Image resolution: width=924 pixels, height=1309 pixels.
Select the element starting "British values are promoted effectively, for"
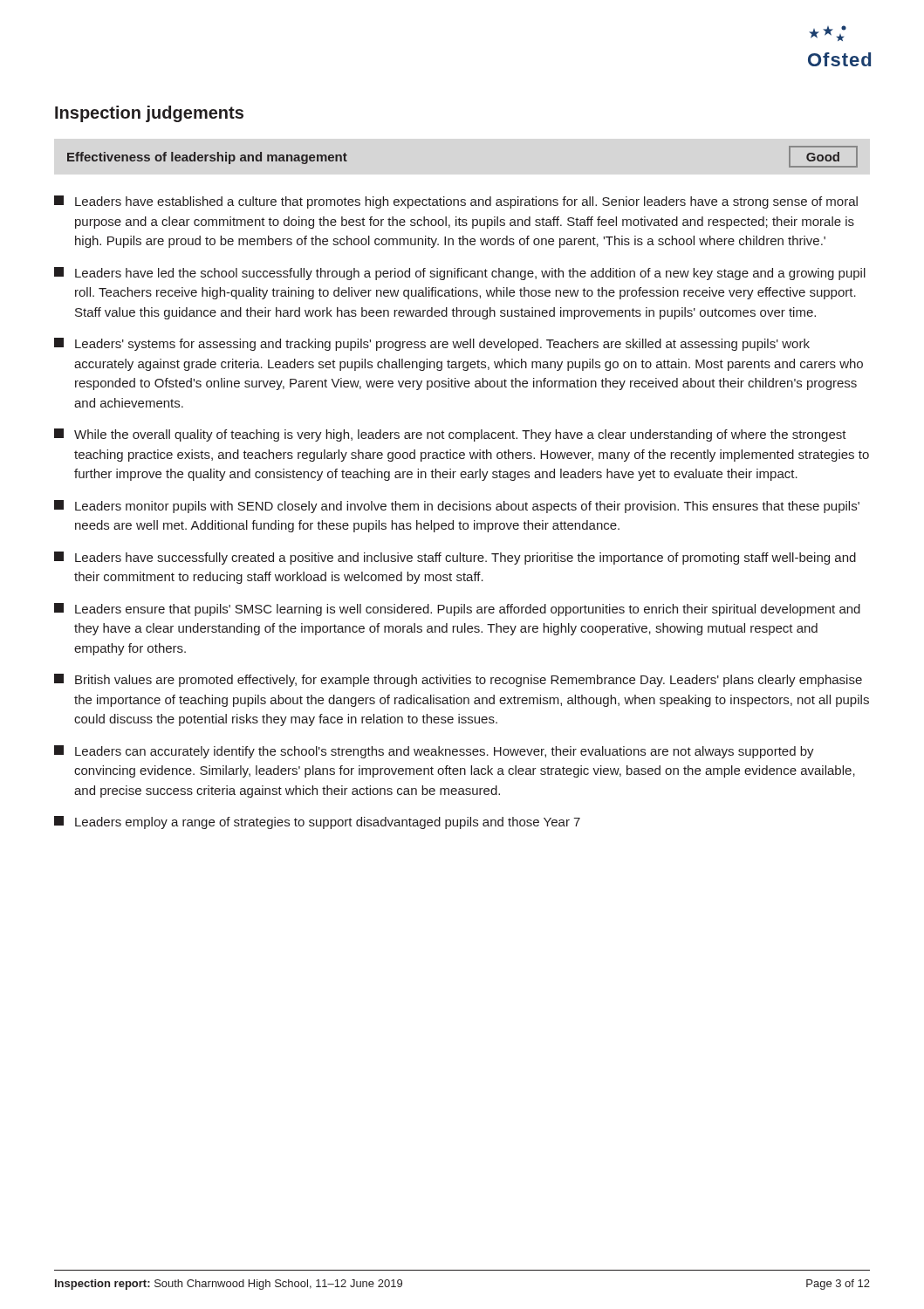[462, 700]
